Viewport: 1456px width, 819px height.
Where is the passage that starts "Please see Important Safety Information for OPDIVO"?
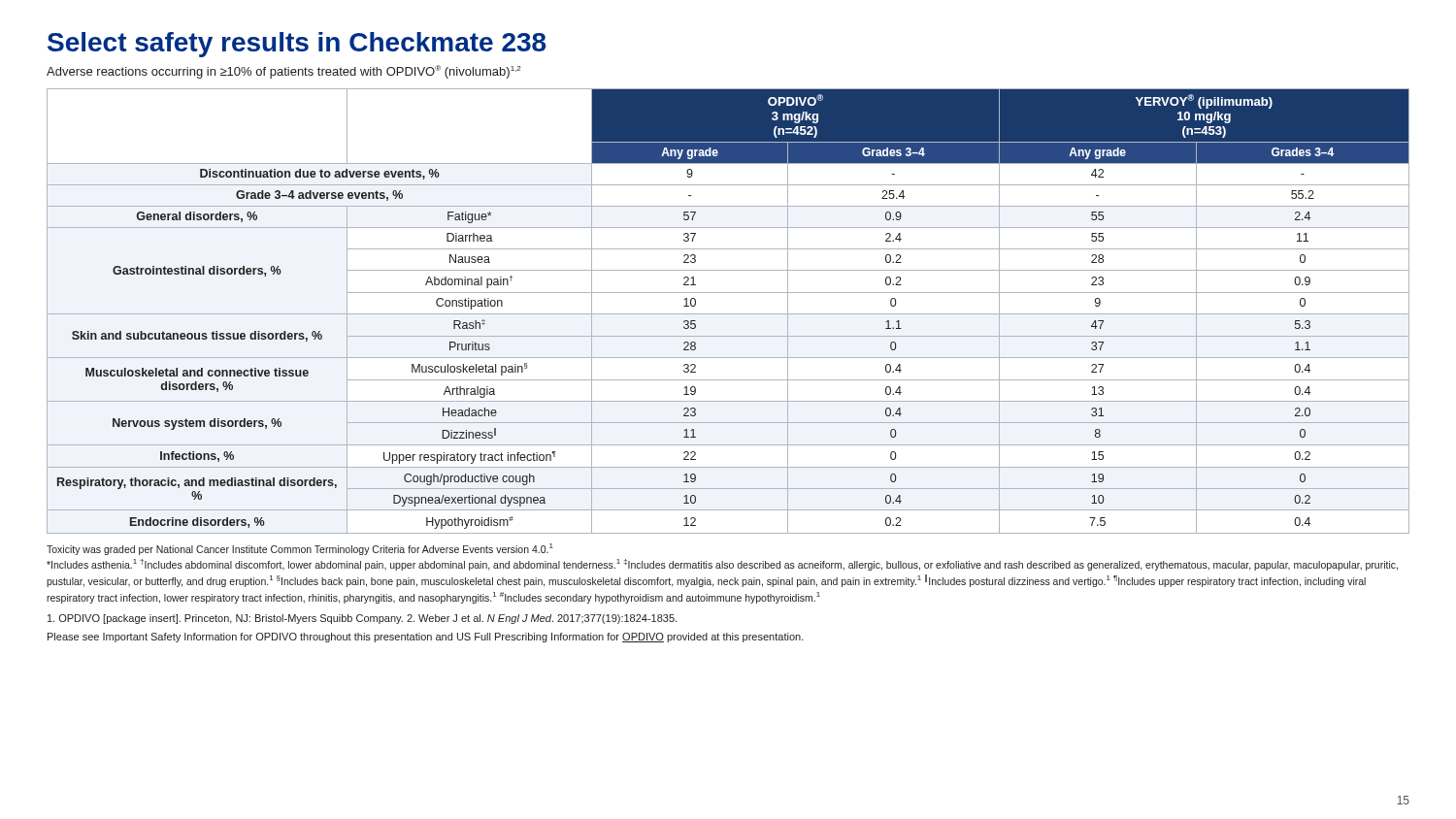coord(425,637)
